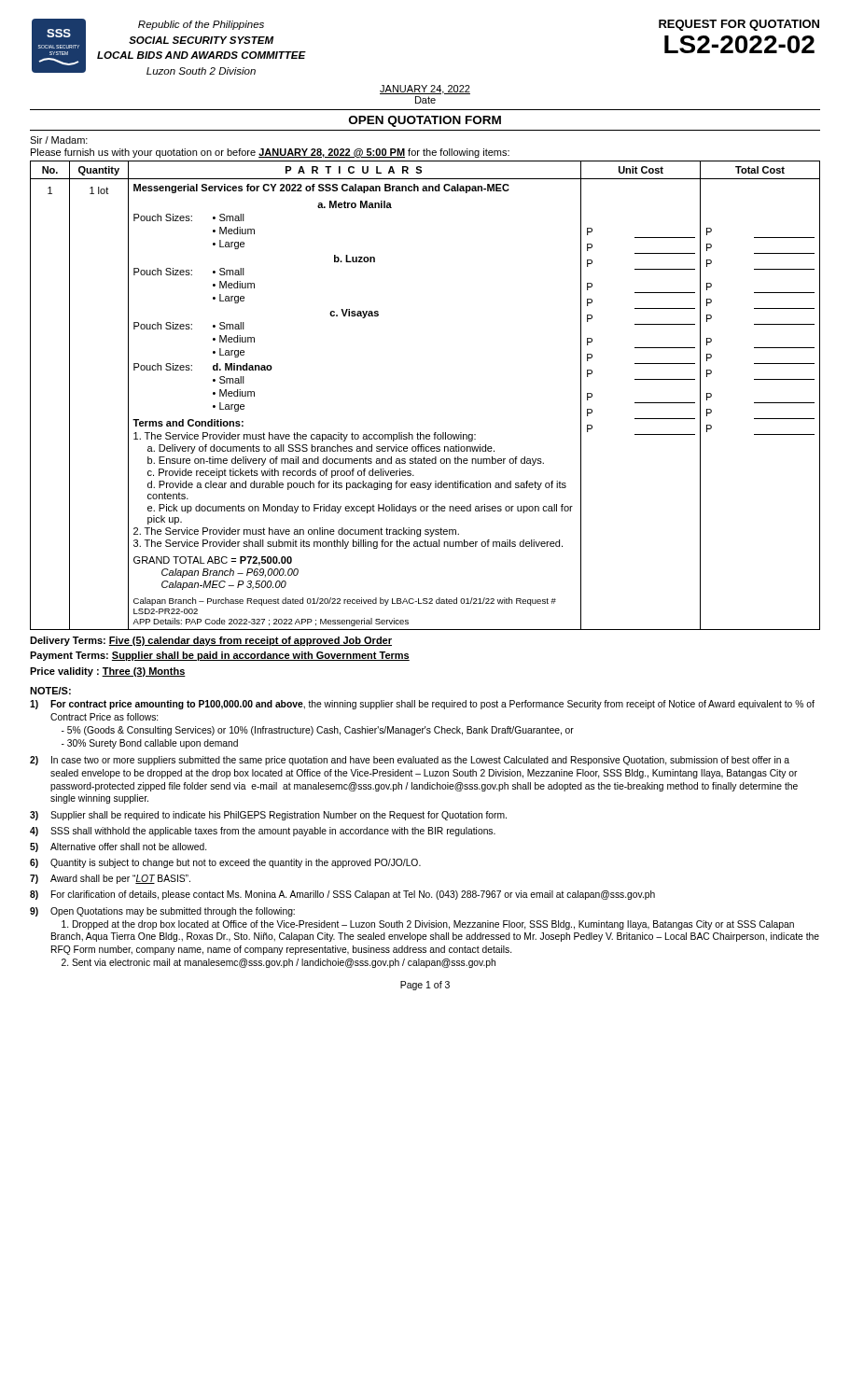
Task: Select the list item that says "5) Alternative offer shall"
Action: click(x=119, y=847)
